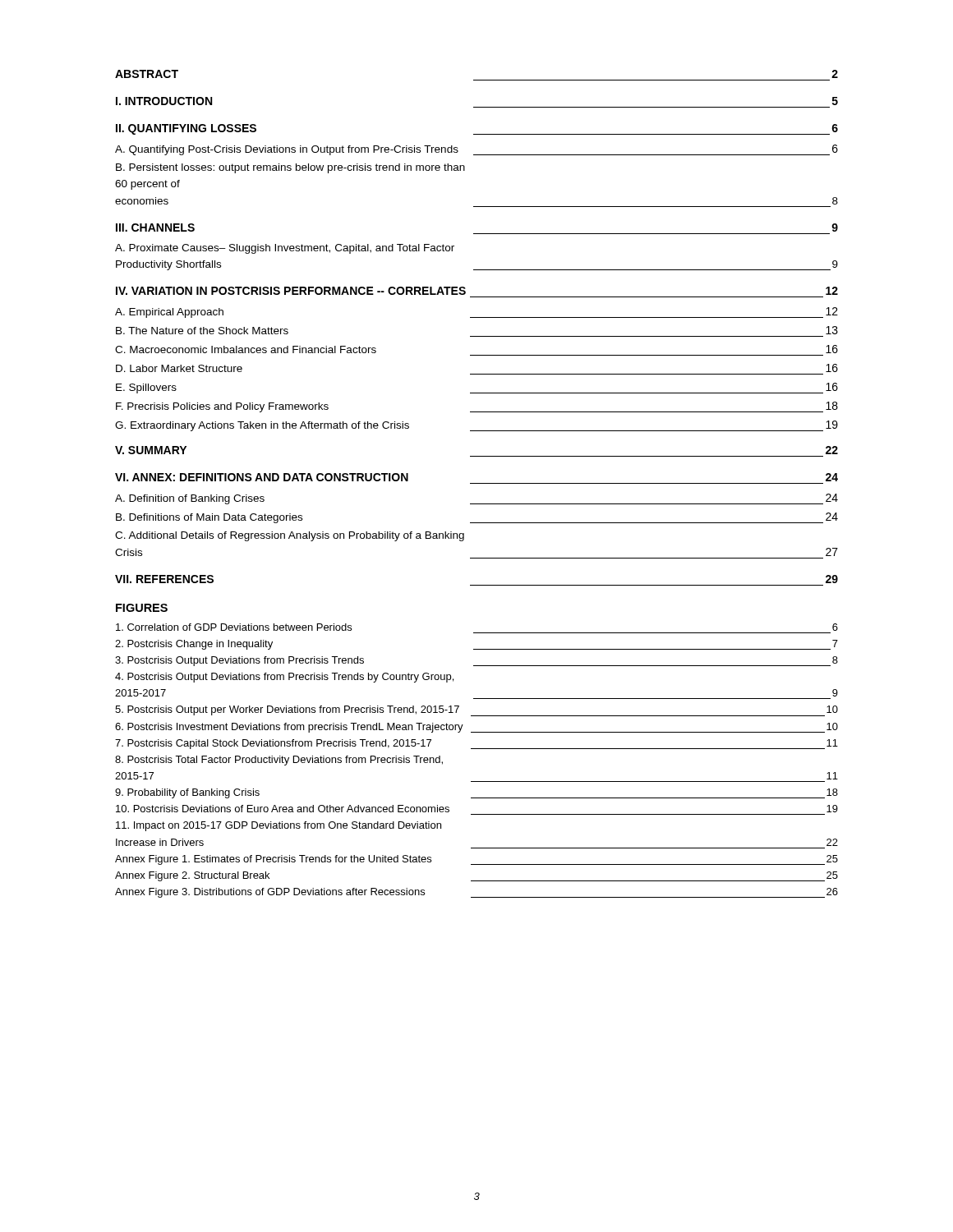Select the list item containing "Correlation of GDP Deviations between Periods"

click(x=476, y=627)
